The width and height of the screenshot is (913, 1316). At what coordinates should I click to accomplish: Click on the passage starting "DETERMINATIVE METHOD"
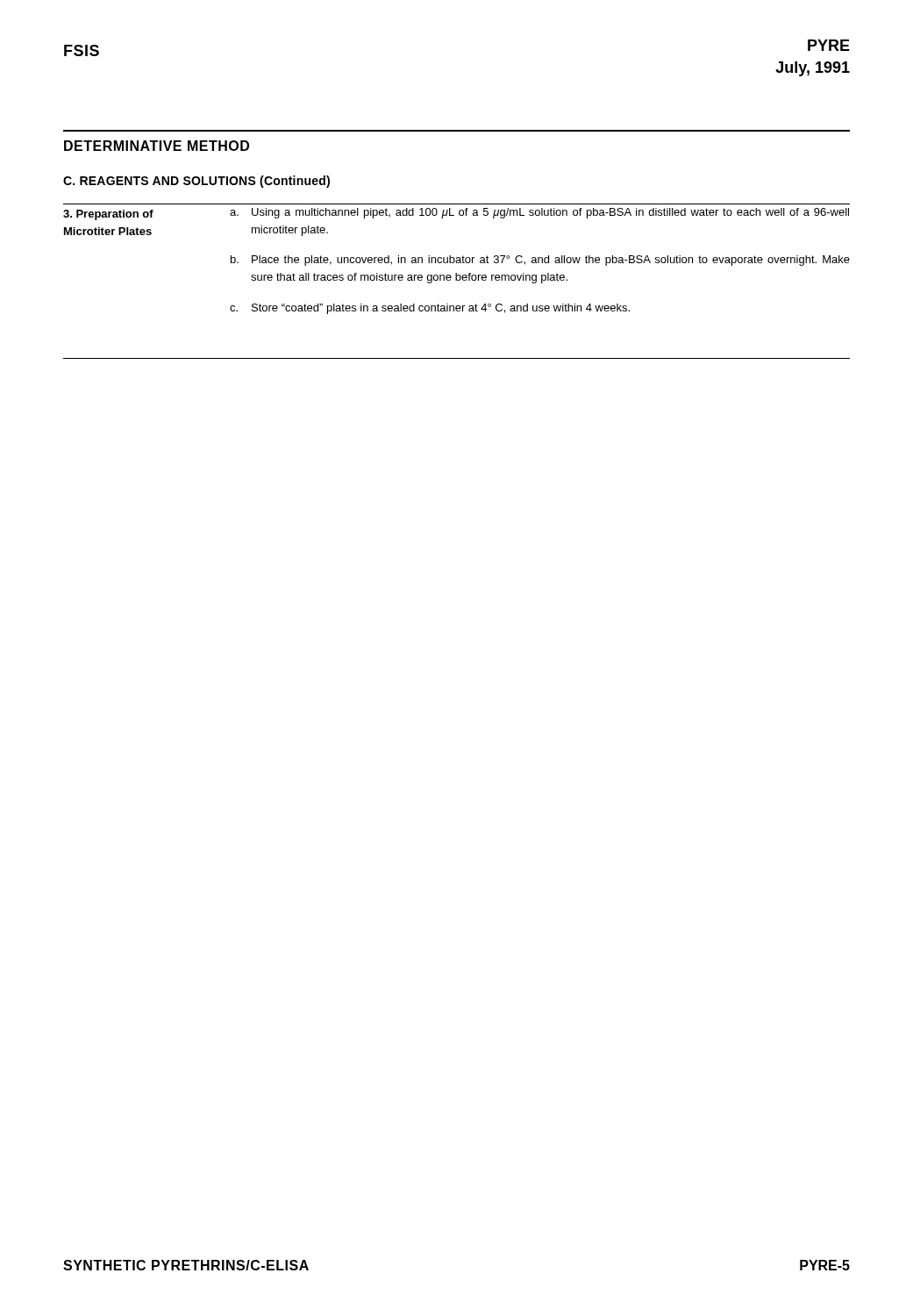[157, 146]
